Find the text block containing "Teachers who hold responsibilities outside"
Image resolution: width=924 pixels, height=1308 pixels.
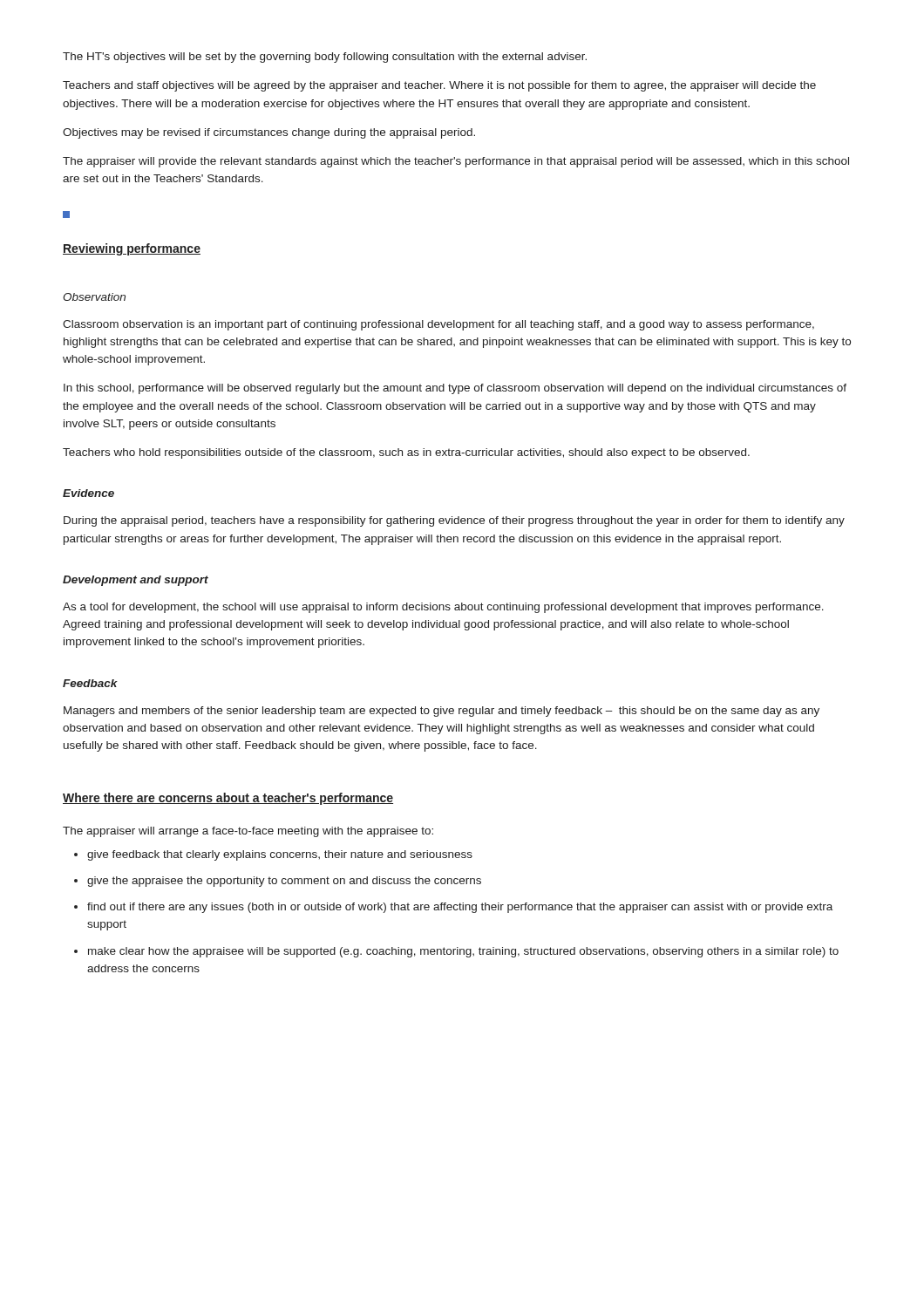[x=406, y=452]
